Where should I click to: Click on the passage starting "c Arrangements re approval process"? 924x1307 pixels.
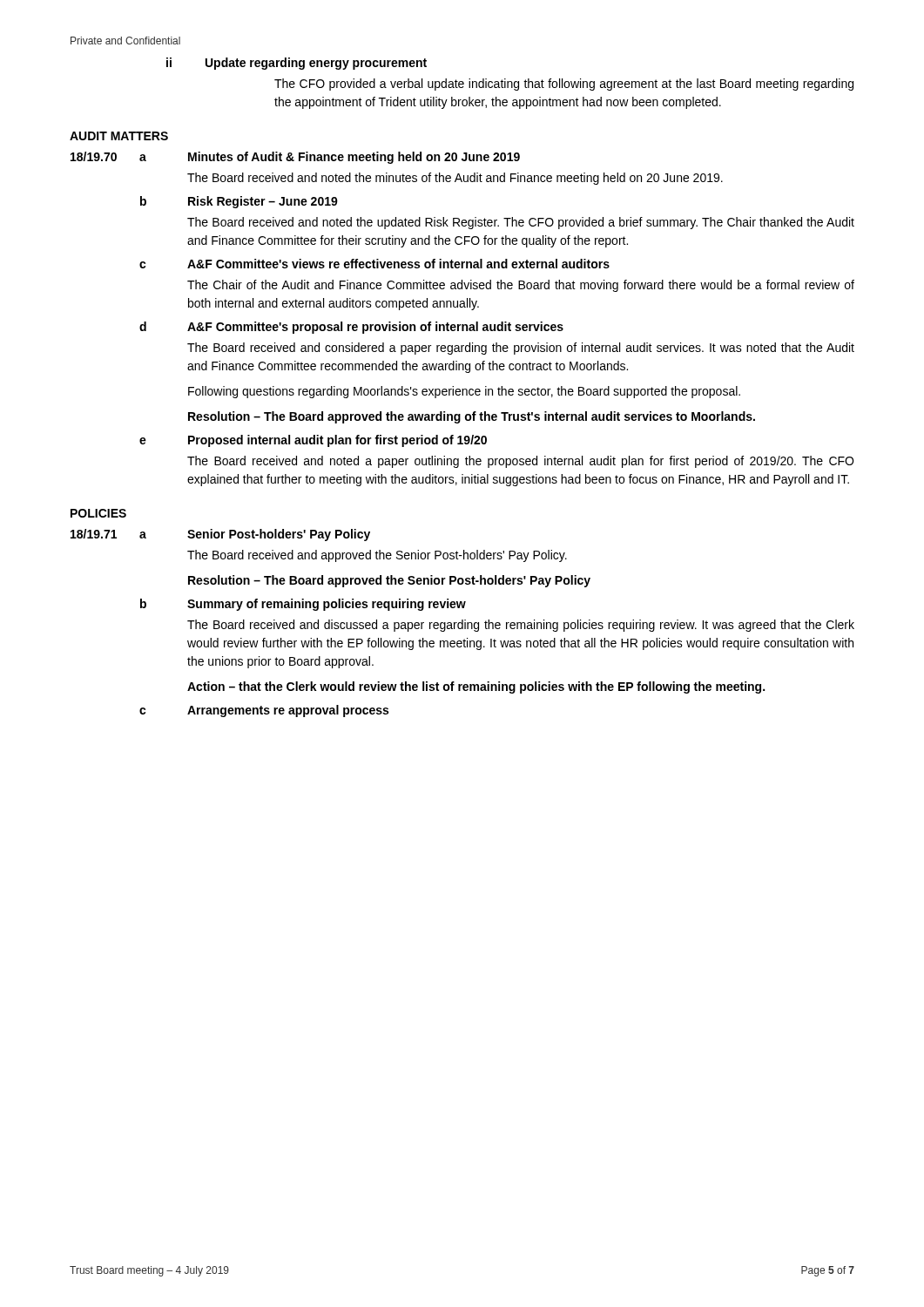point(264,711)
